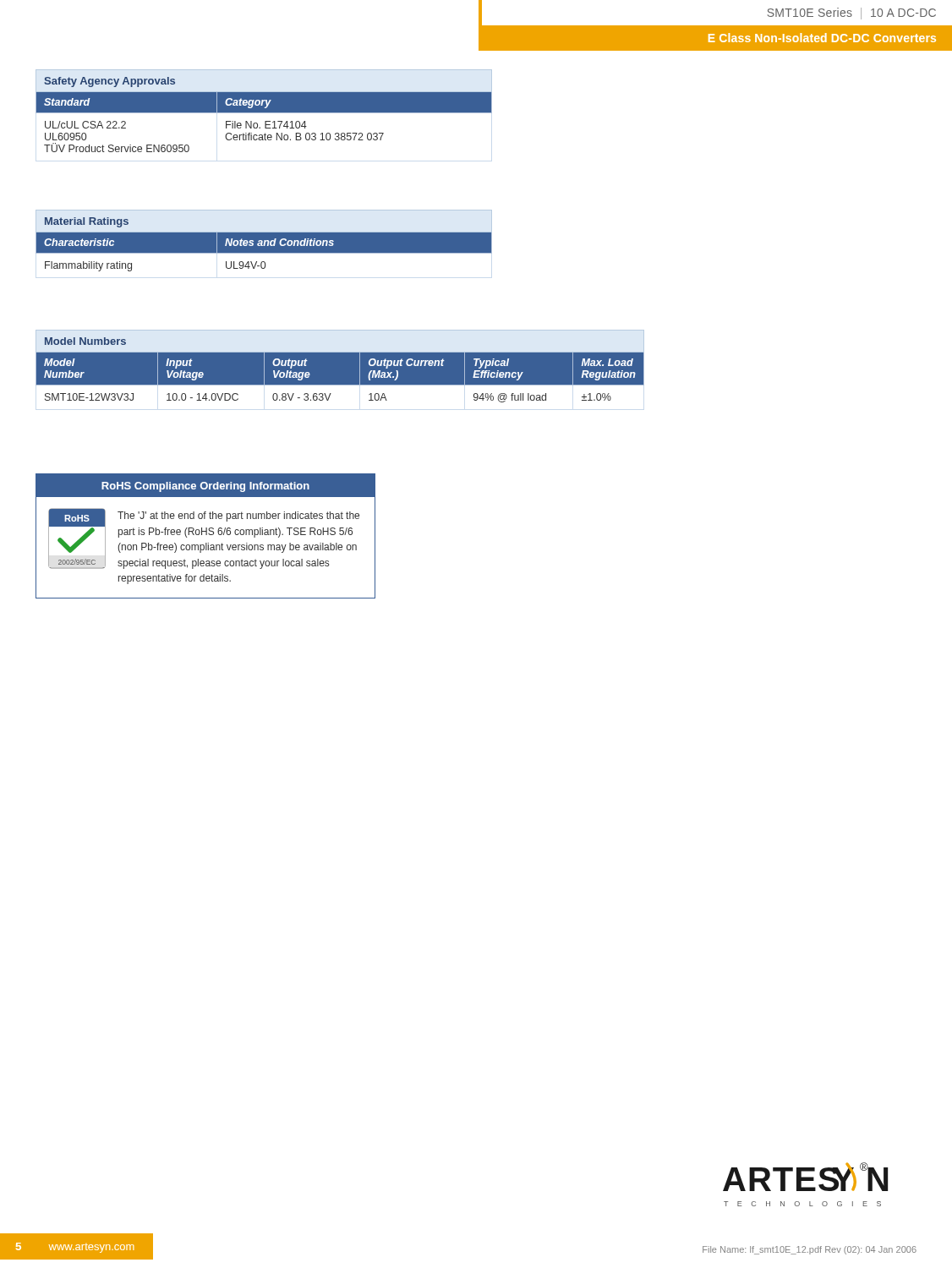Click on the text block with the text "RoHS Compliance Ordering Information RoHS 2002/95/EC The"

coord(205,536)
